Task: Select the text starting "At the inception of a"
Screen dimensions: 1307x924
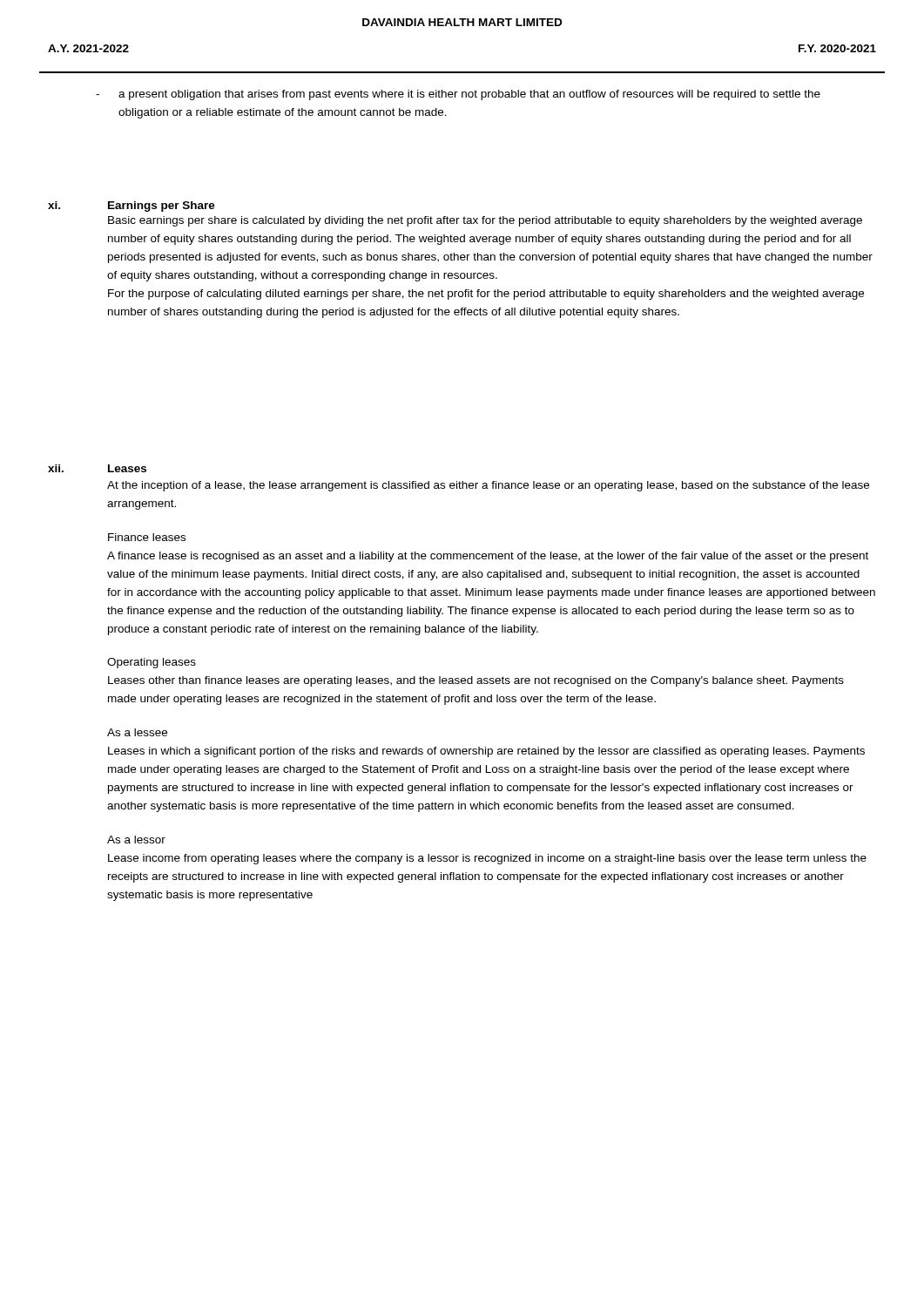Action: (488, 494)
